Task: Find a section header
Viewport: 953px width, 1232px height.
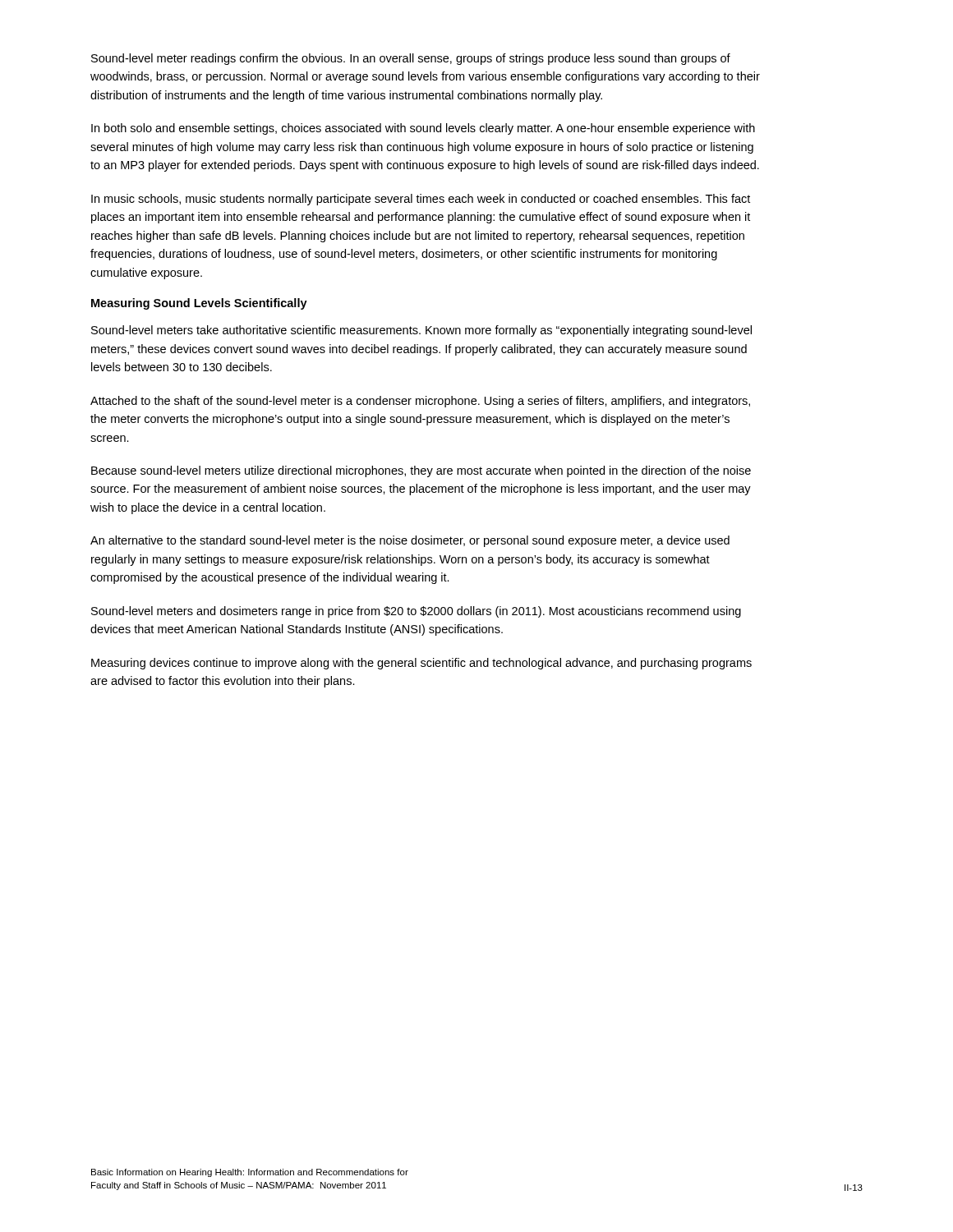Action: point(199,303)
